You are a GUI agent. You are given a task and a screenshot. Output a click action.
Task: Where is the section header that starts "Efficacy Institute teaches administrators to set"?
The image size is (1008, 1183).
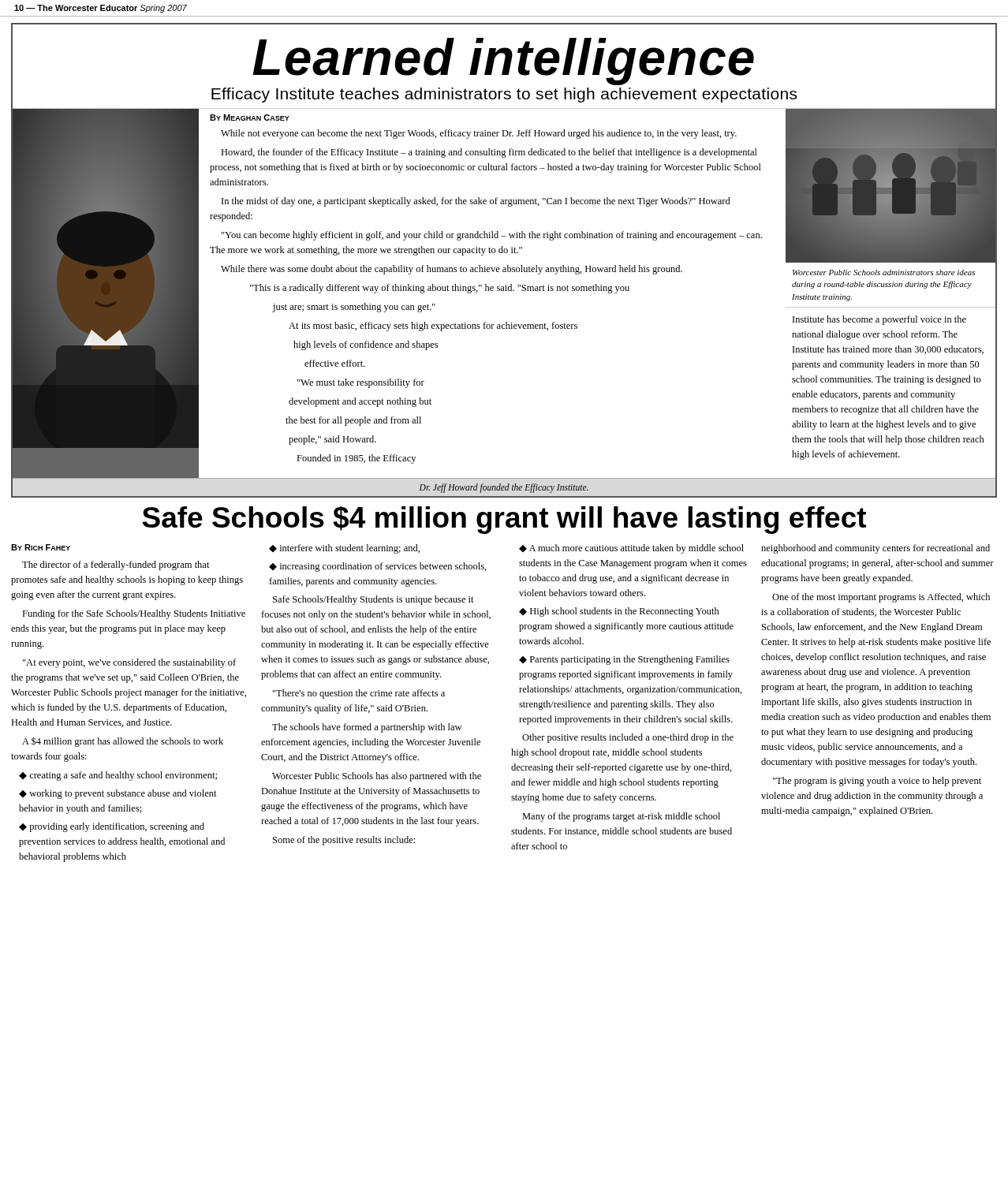pos(504,94)
